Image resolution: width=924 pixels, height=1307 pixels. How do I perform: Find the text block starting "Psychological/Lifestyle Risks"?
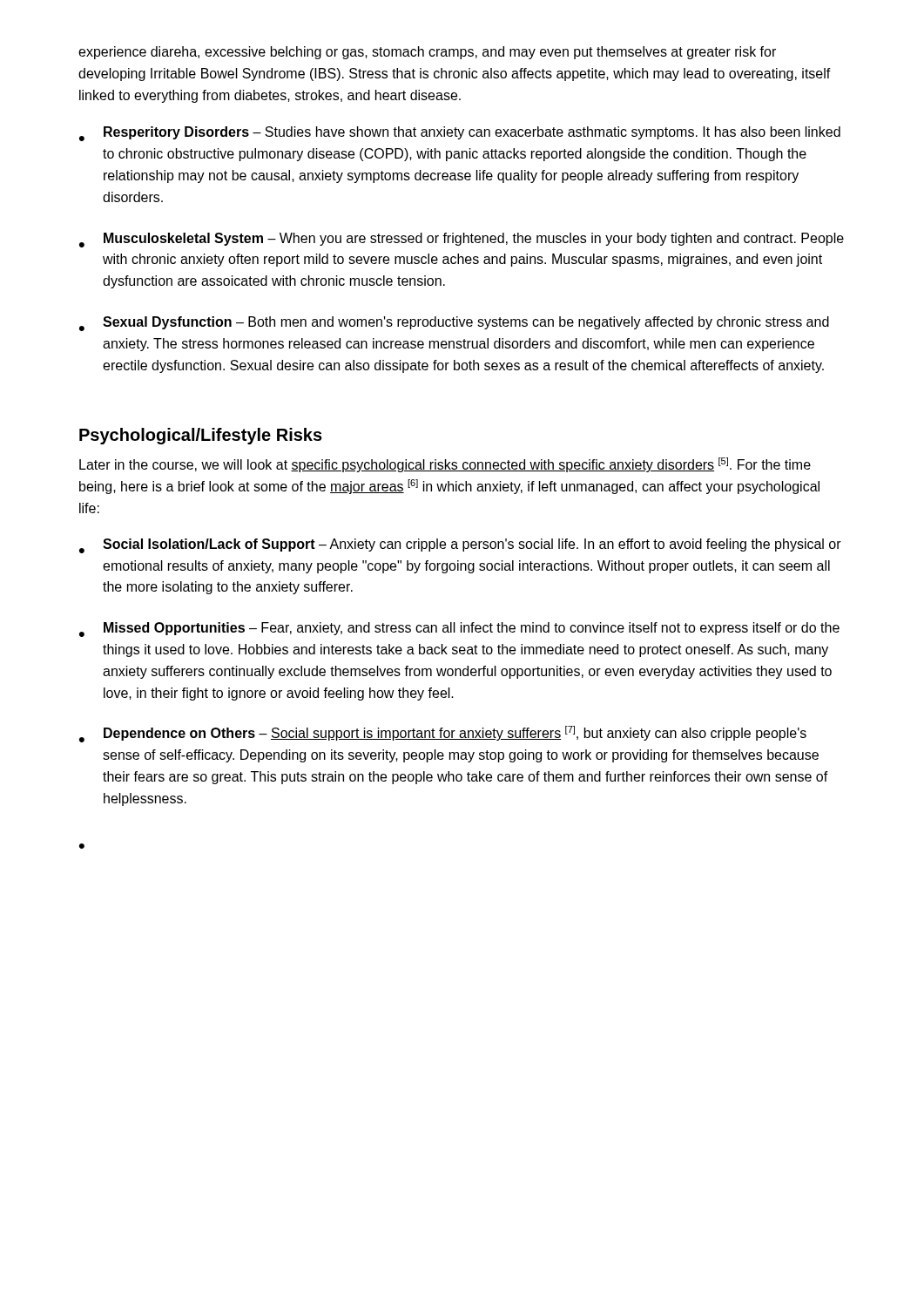click(200, 435)
